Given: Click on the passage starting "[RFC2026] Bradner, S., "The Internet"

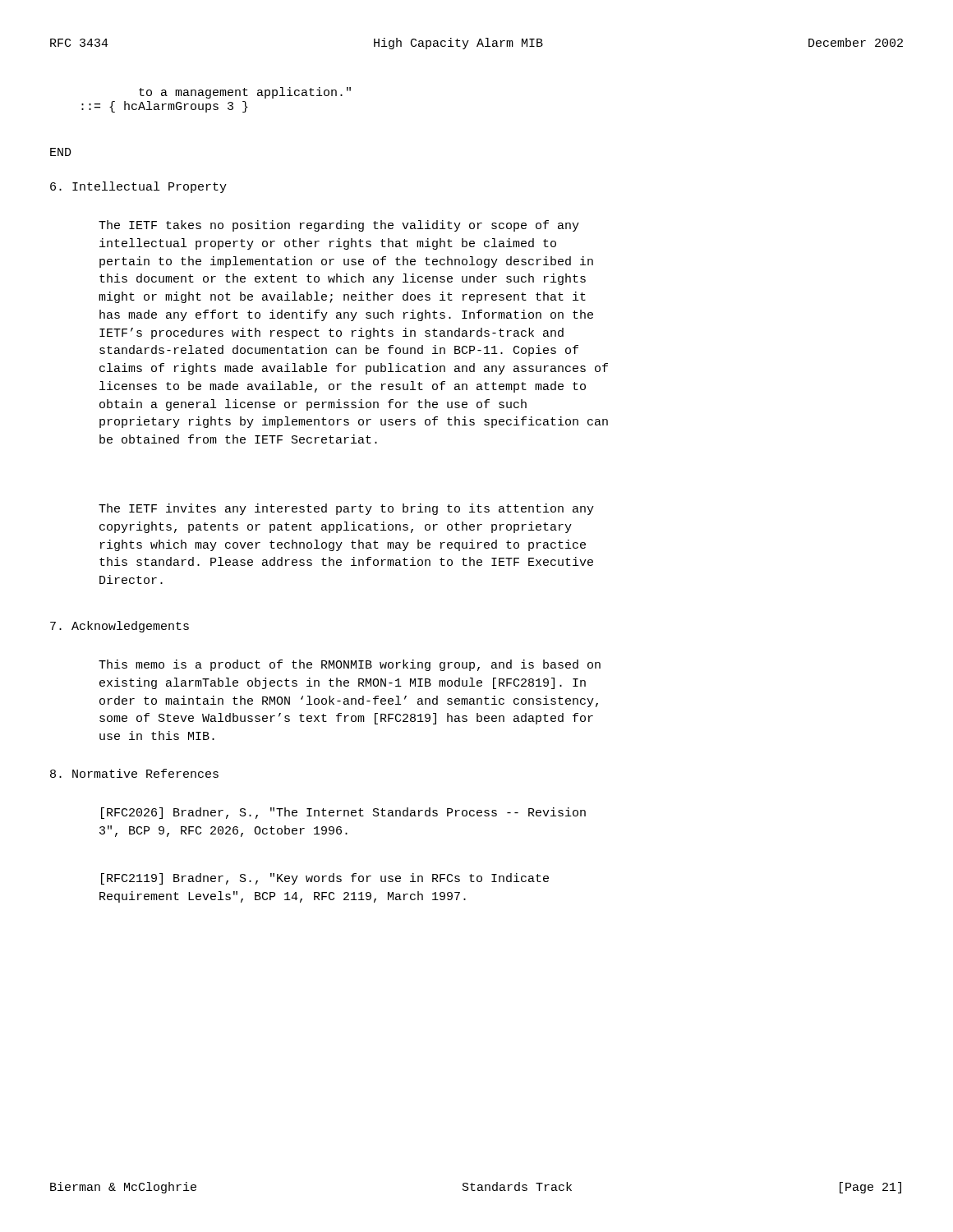Looking at the screenshot, I should click(x=343, y=822).
